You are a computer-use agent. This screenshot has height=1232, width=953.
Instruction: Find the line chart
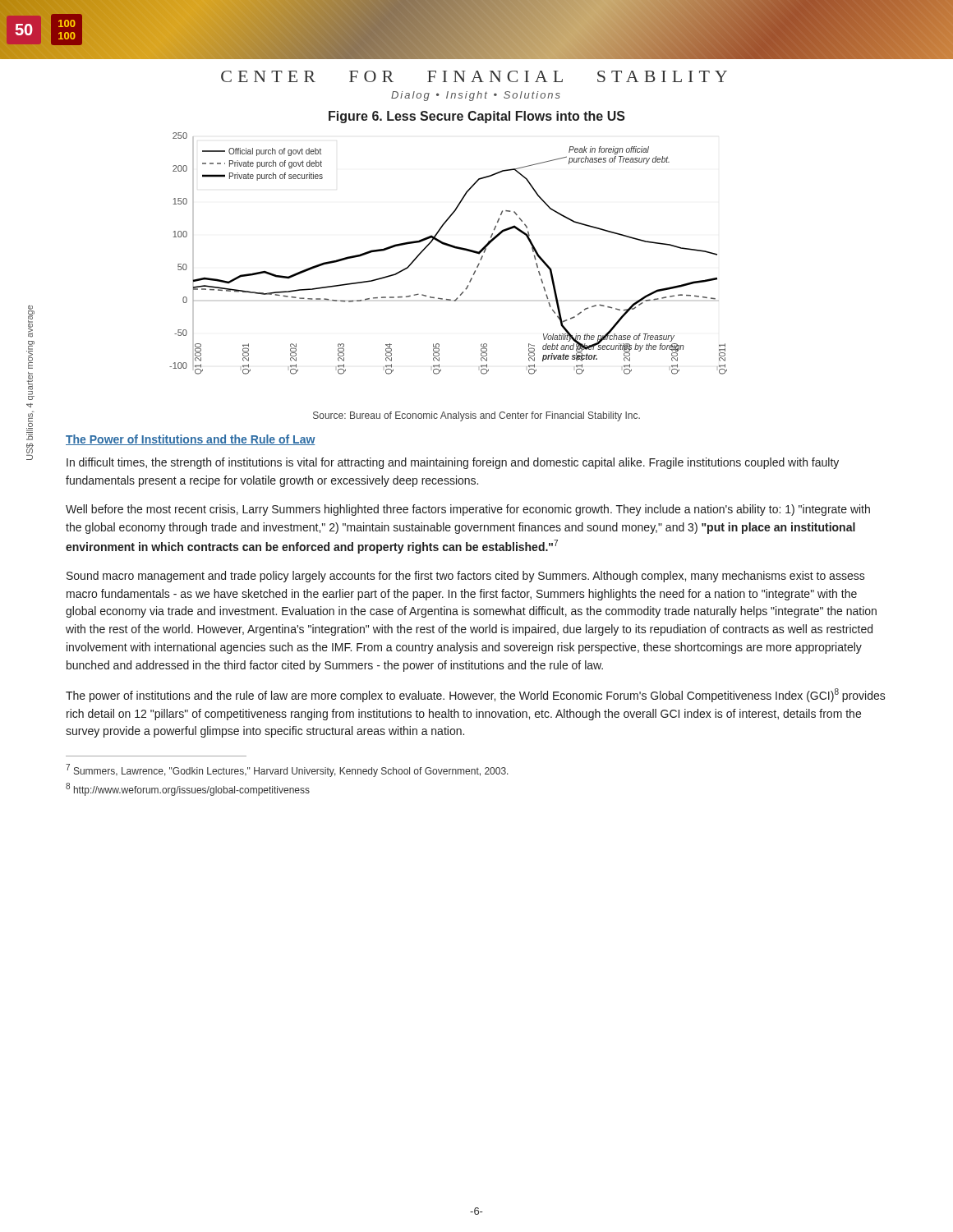[476, 268]
